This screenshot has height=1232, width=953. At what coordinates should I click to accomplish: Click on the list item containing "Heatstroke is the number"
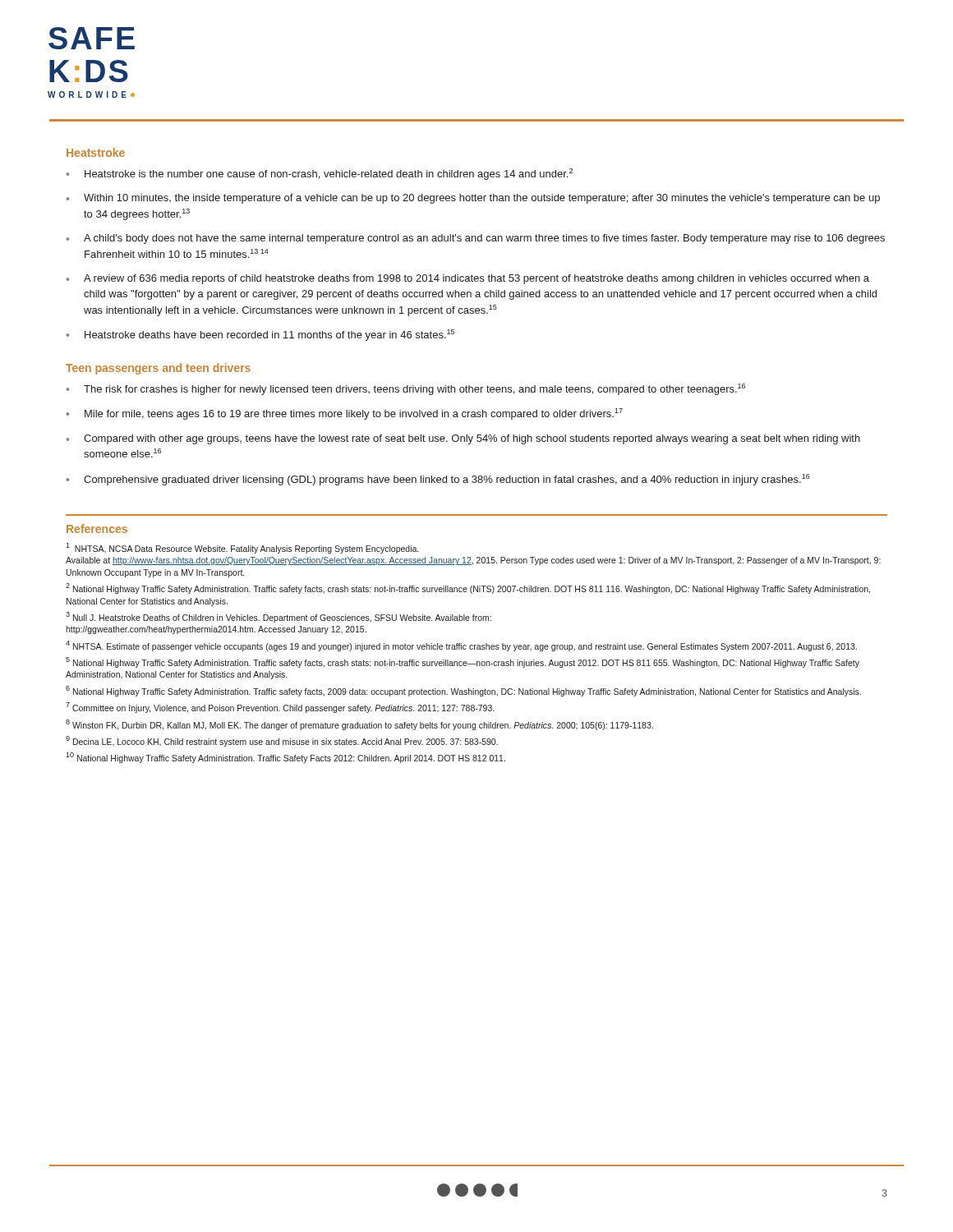[x=328, y=173]
